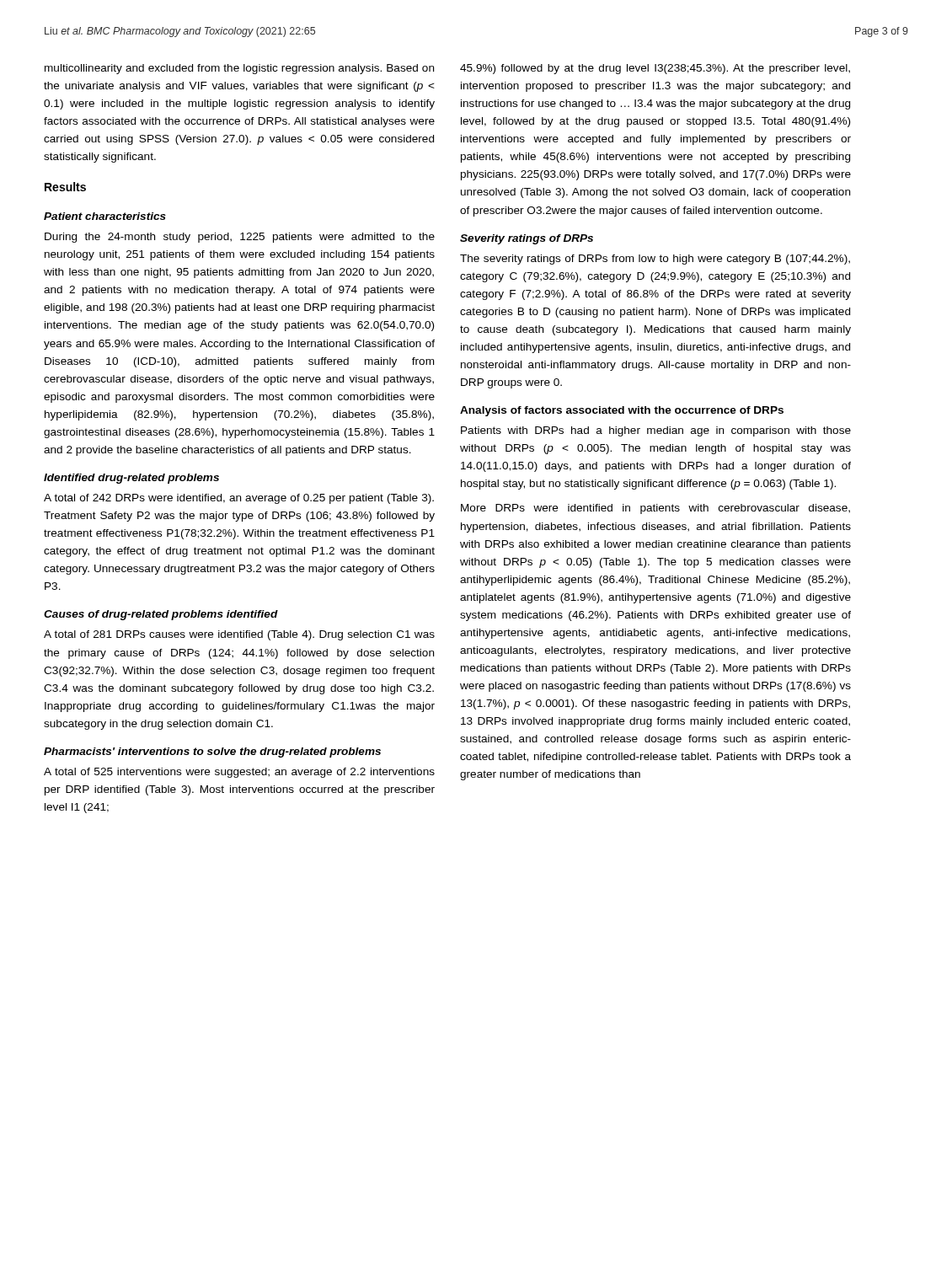Click the section header that begins "Pharmacists' interventions to solve the drug-related"
Screen dimensions: 1264x952
click(239, 751)
